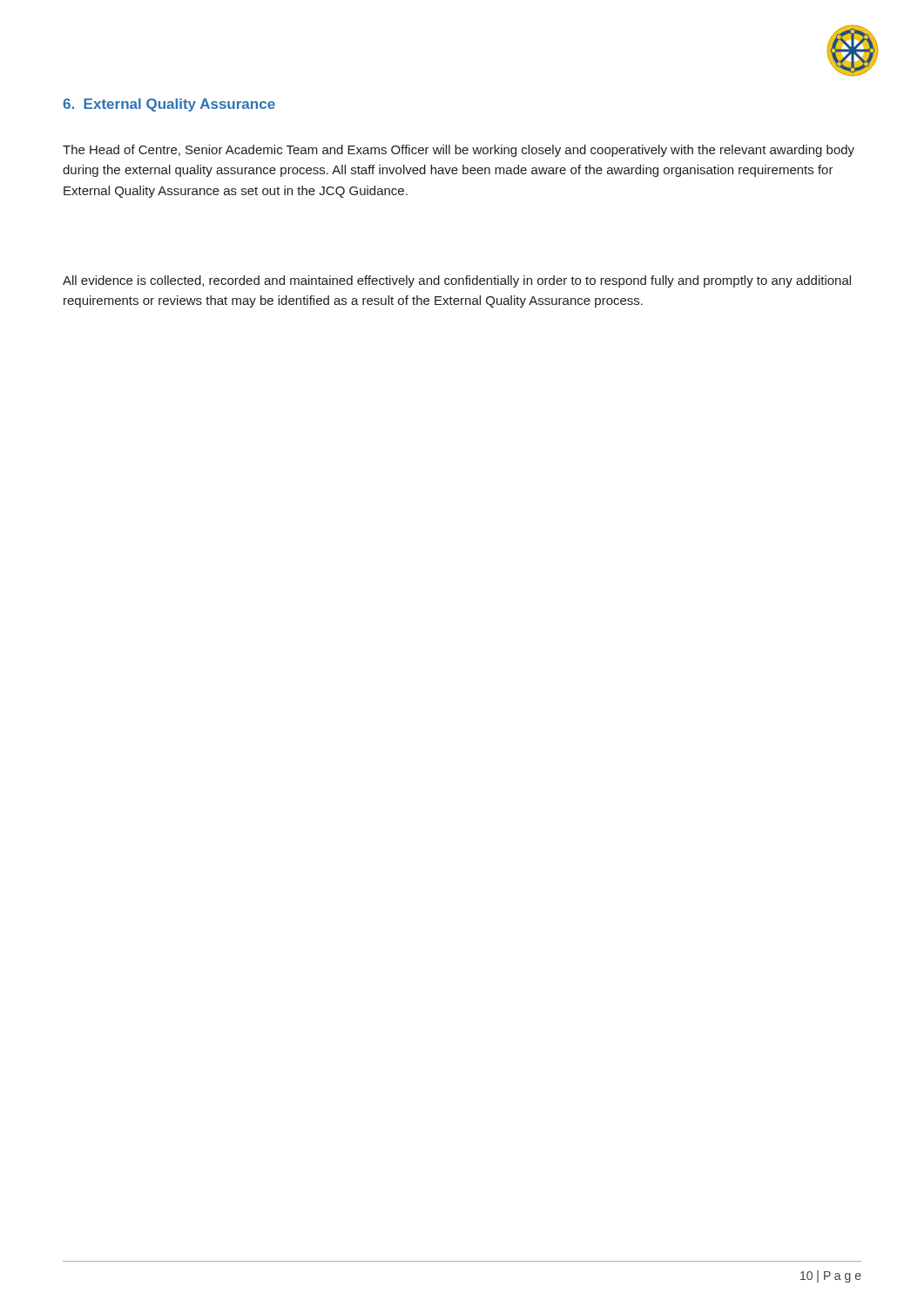Screen dimensions: 1307x924
Task: Find the text block that says "The Head of Centre,"
Action: [x=459, y=170]
